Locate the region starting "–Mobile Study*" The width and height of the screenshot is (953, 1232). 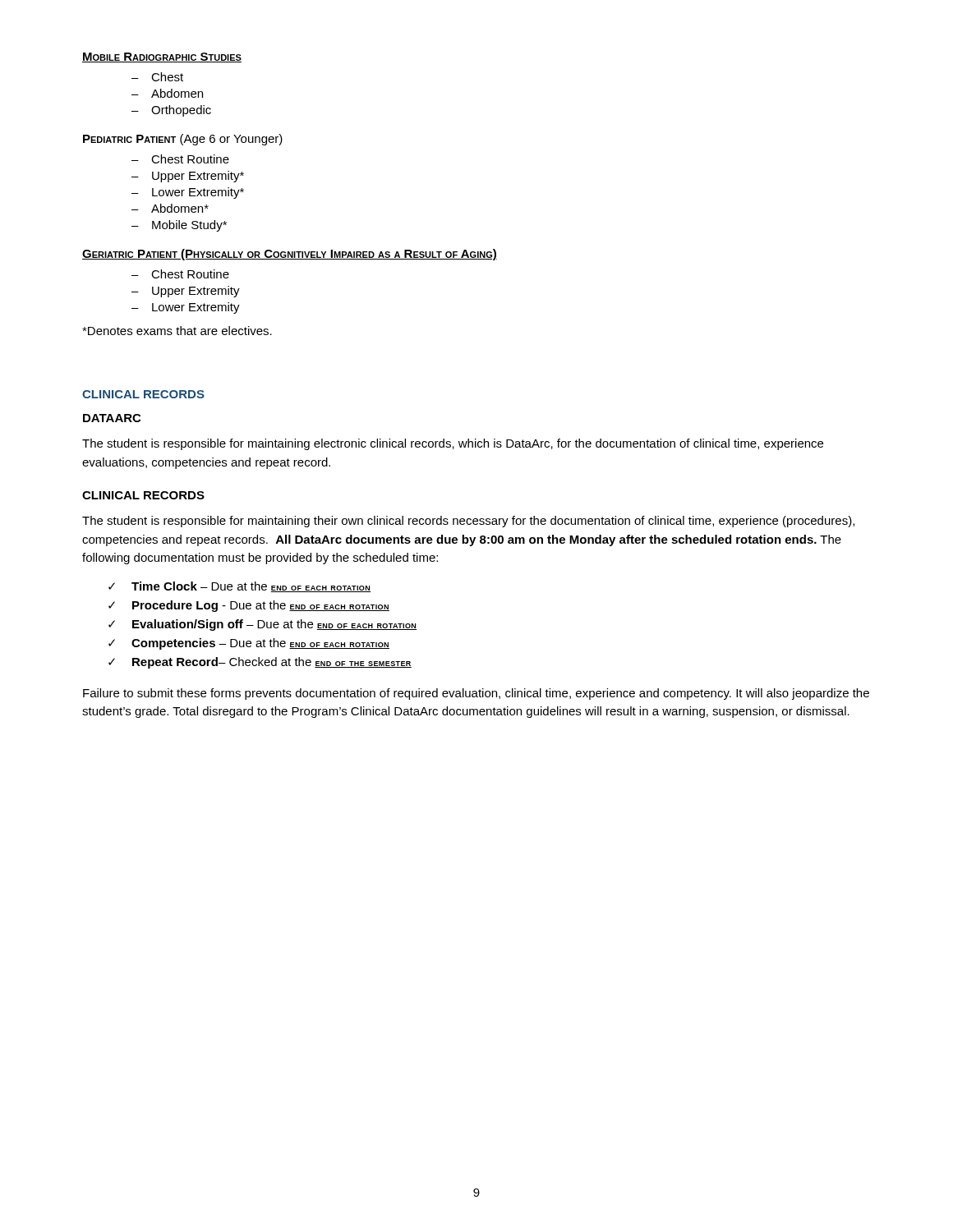(179, 225)
